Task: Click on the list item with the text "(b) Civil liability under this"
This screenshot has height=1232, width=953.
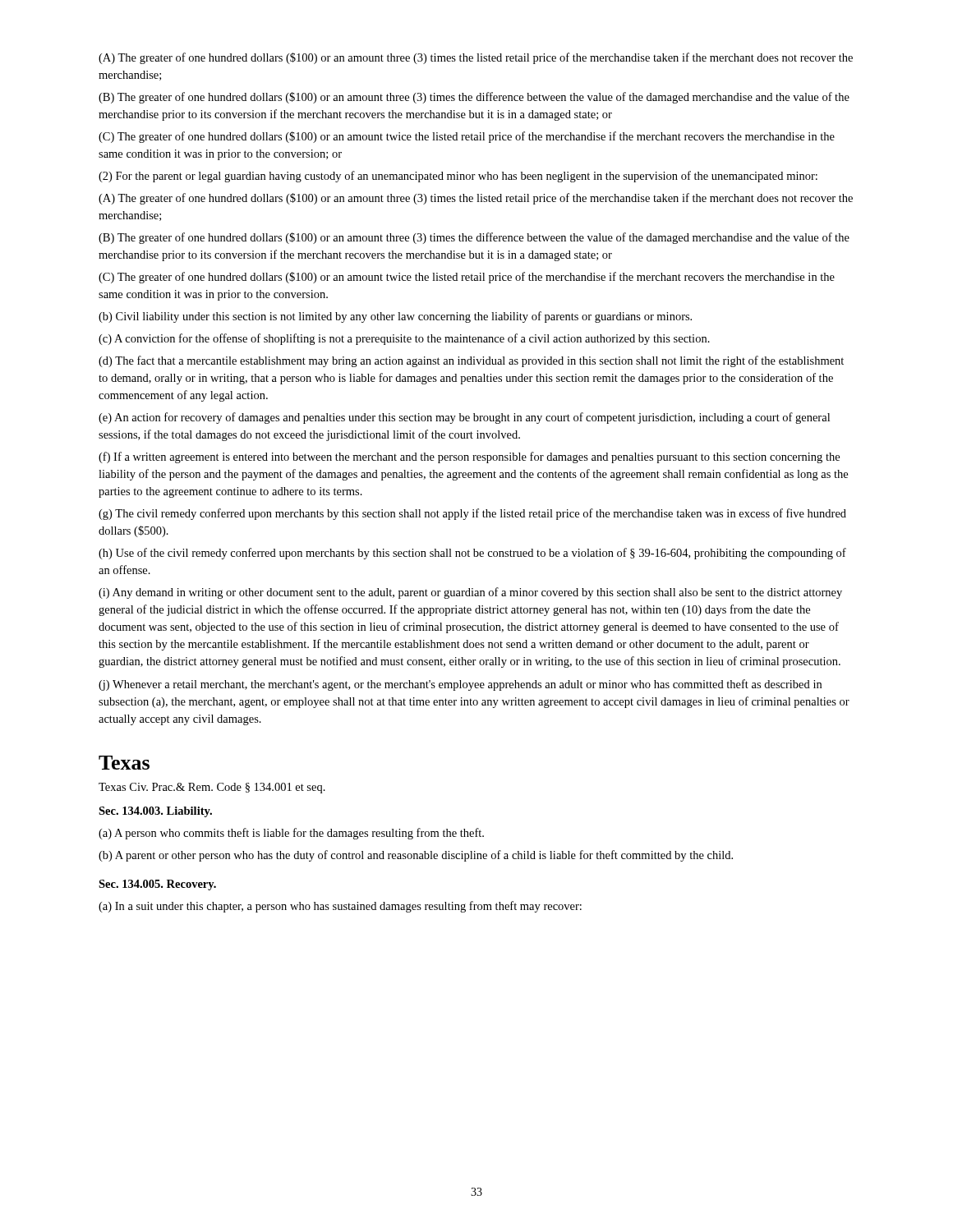Action: [x=396, y=316]
